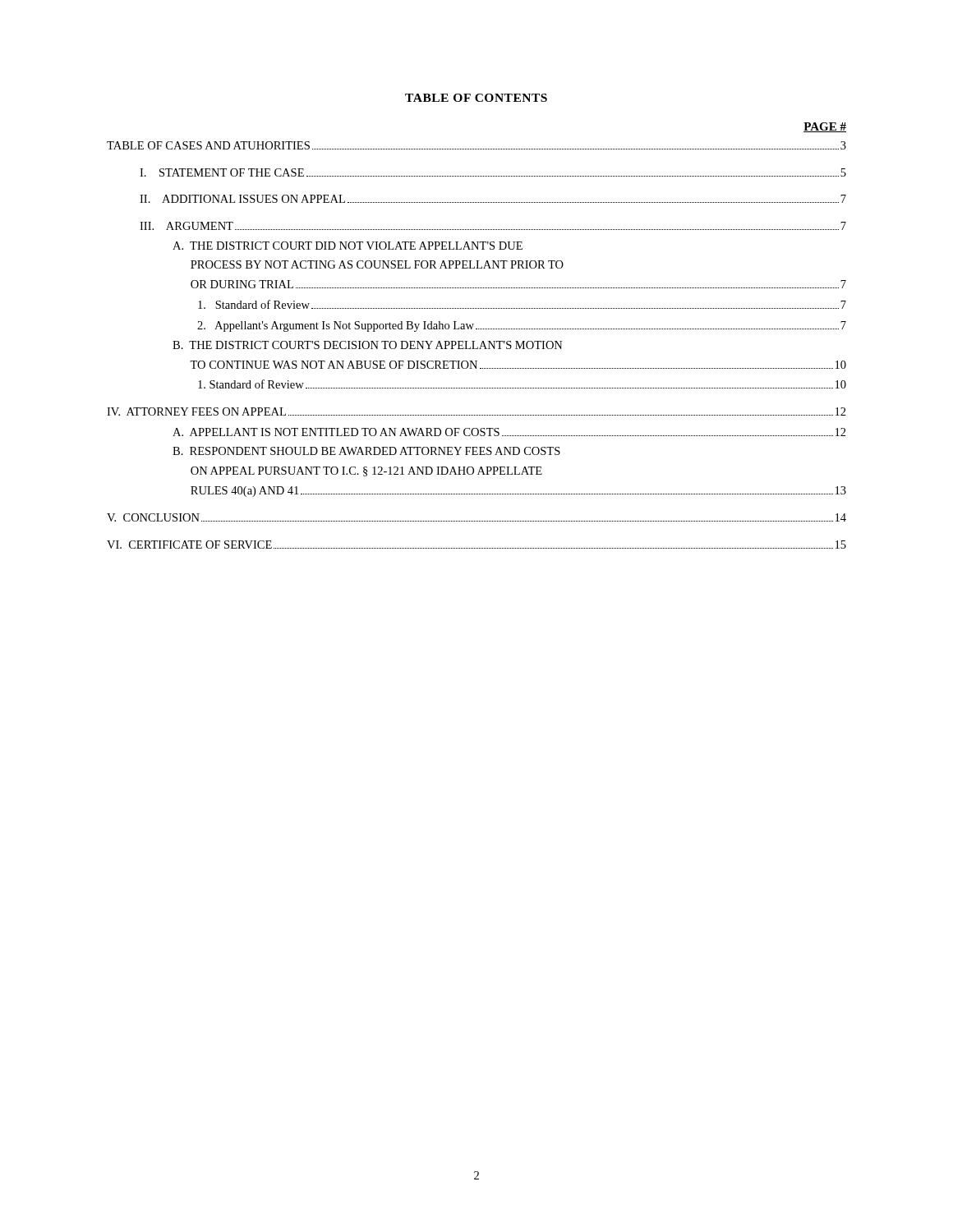The height and width of the screenshot is (1232, 953).
Task: Find the list item with the text "II. ADDITIONAL ISSUES ON APPEAL"
Action: (493, 199)
